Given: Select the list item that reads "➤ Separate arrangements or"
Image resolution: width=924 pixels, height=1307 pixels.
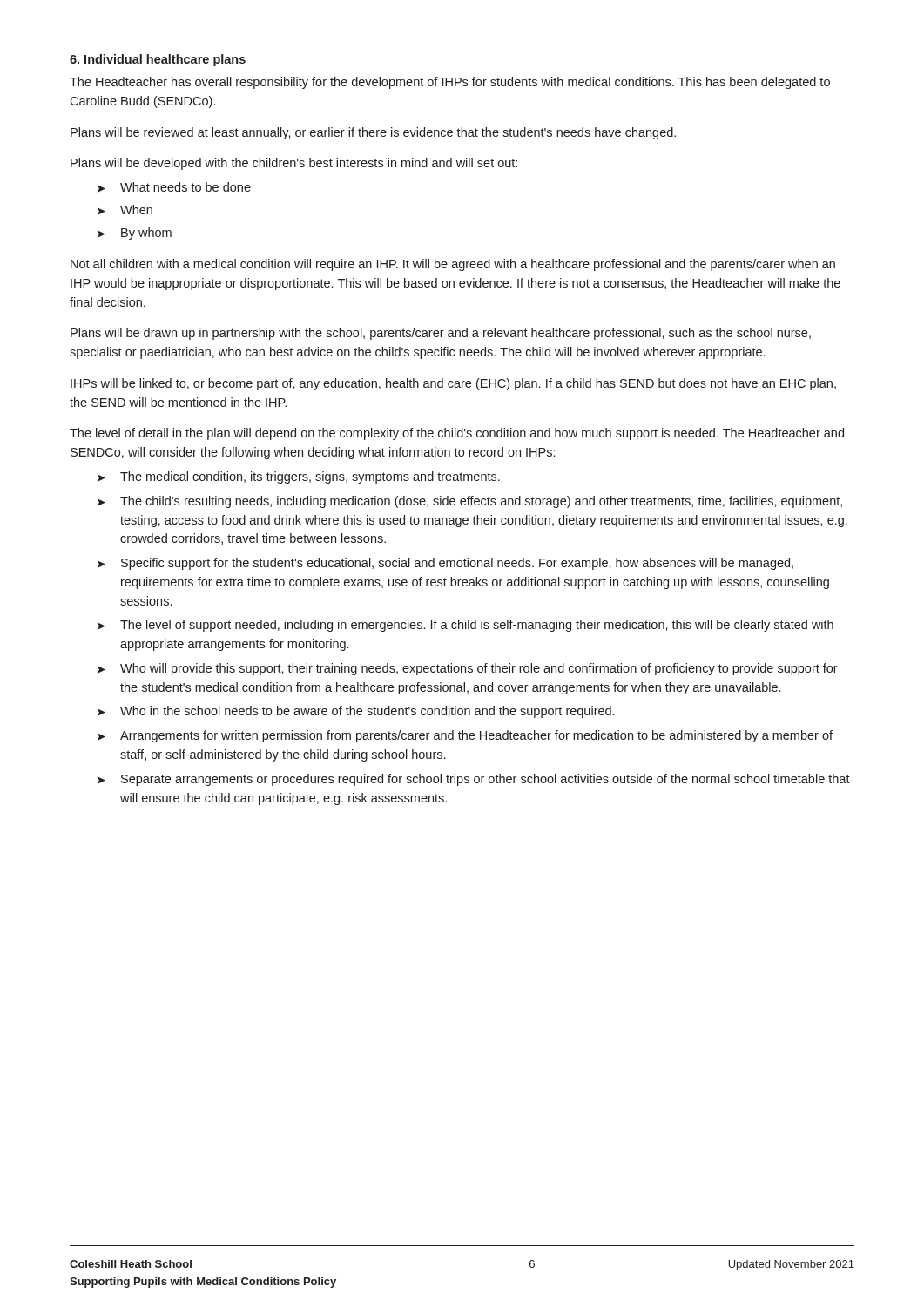Looking at the screenshot, I should [475, 789].
